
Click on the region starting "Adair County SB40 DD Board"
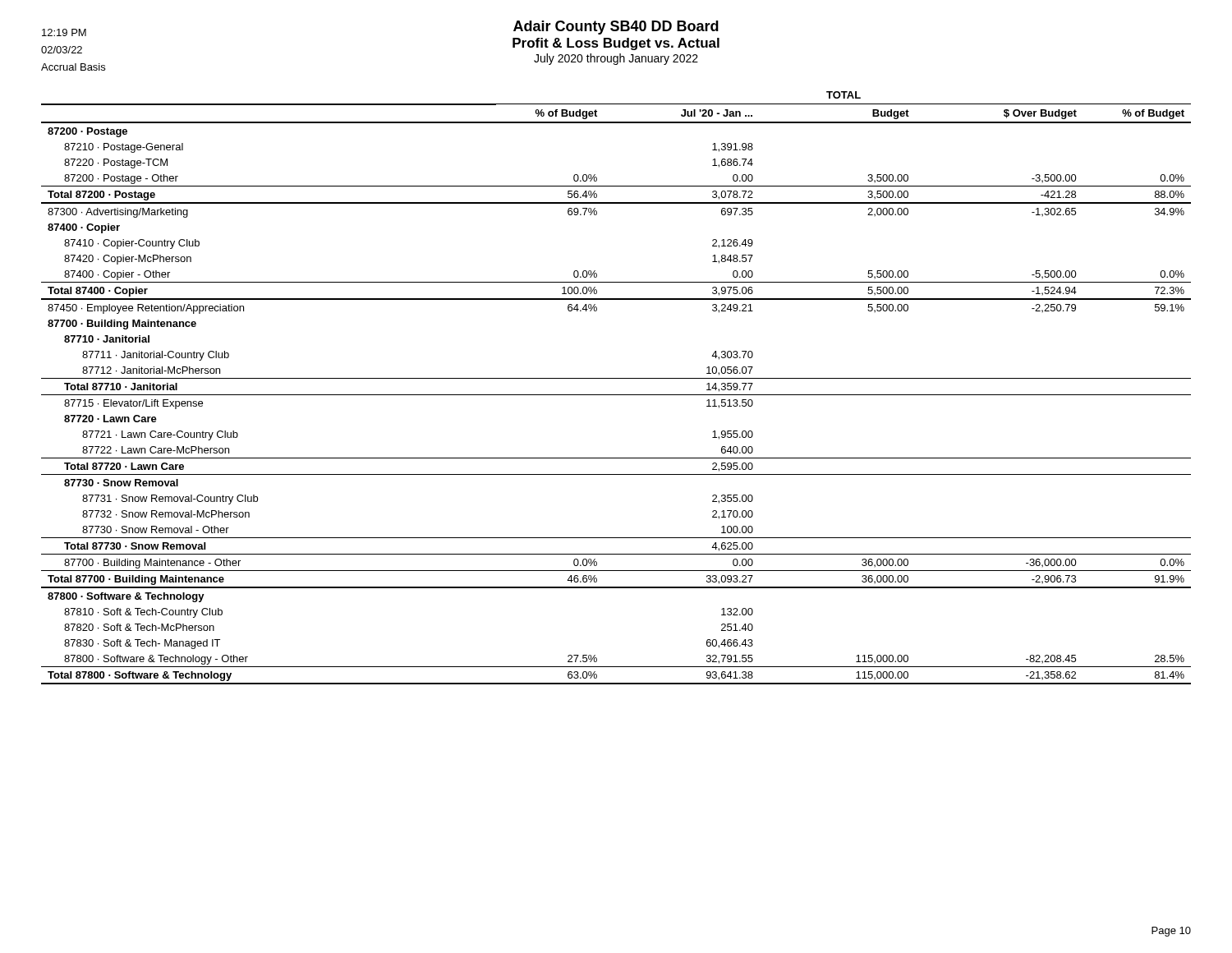(616, 42)
